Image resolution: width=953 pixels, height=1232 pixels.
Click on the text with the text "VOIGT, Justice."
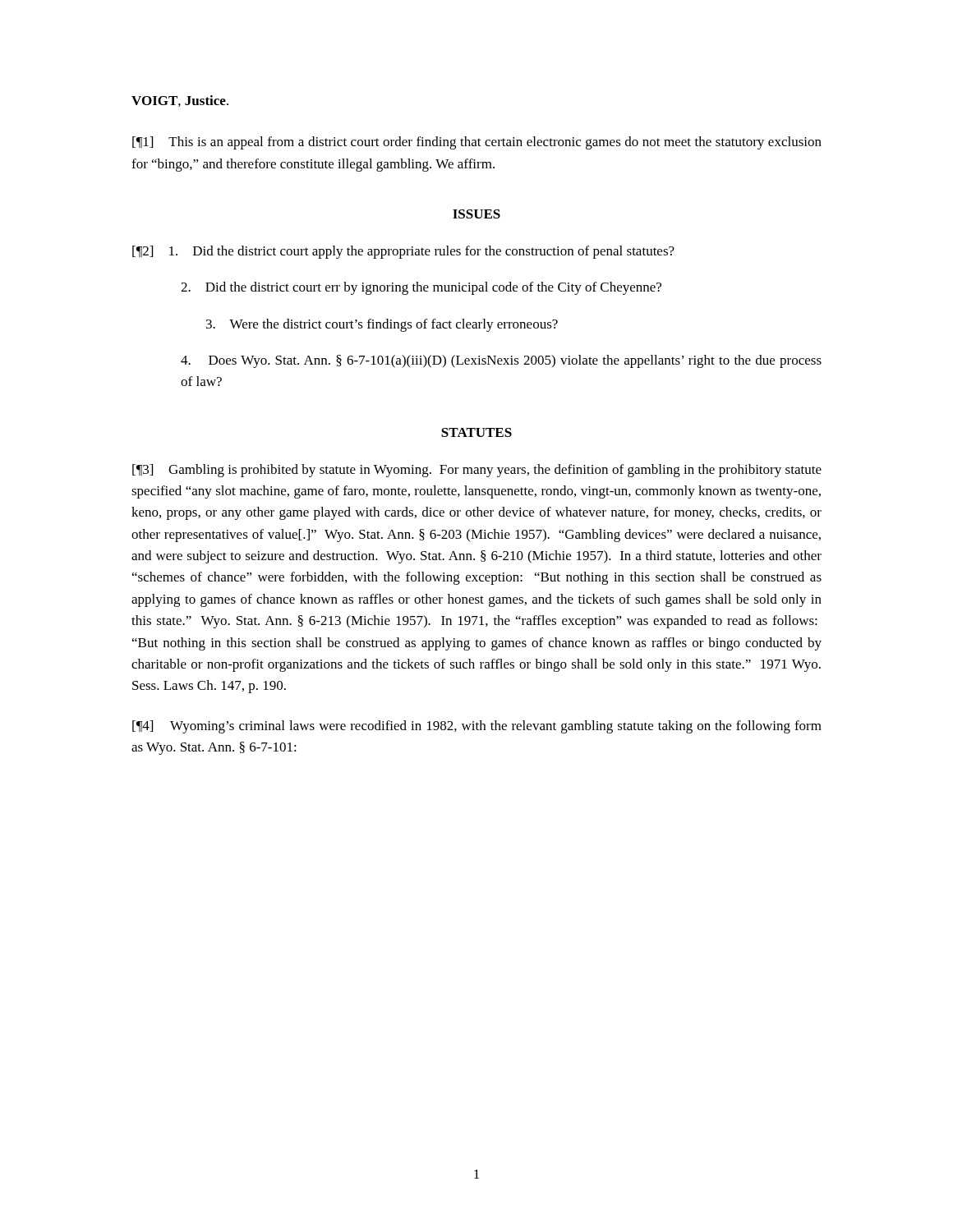click(180, 101)
